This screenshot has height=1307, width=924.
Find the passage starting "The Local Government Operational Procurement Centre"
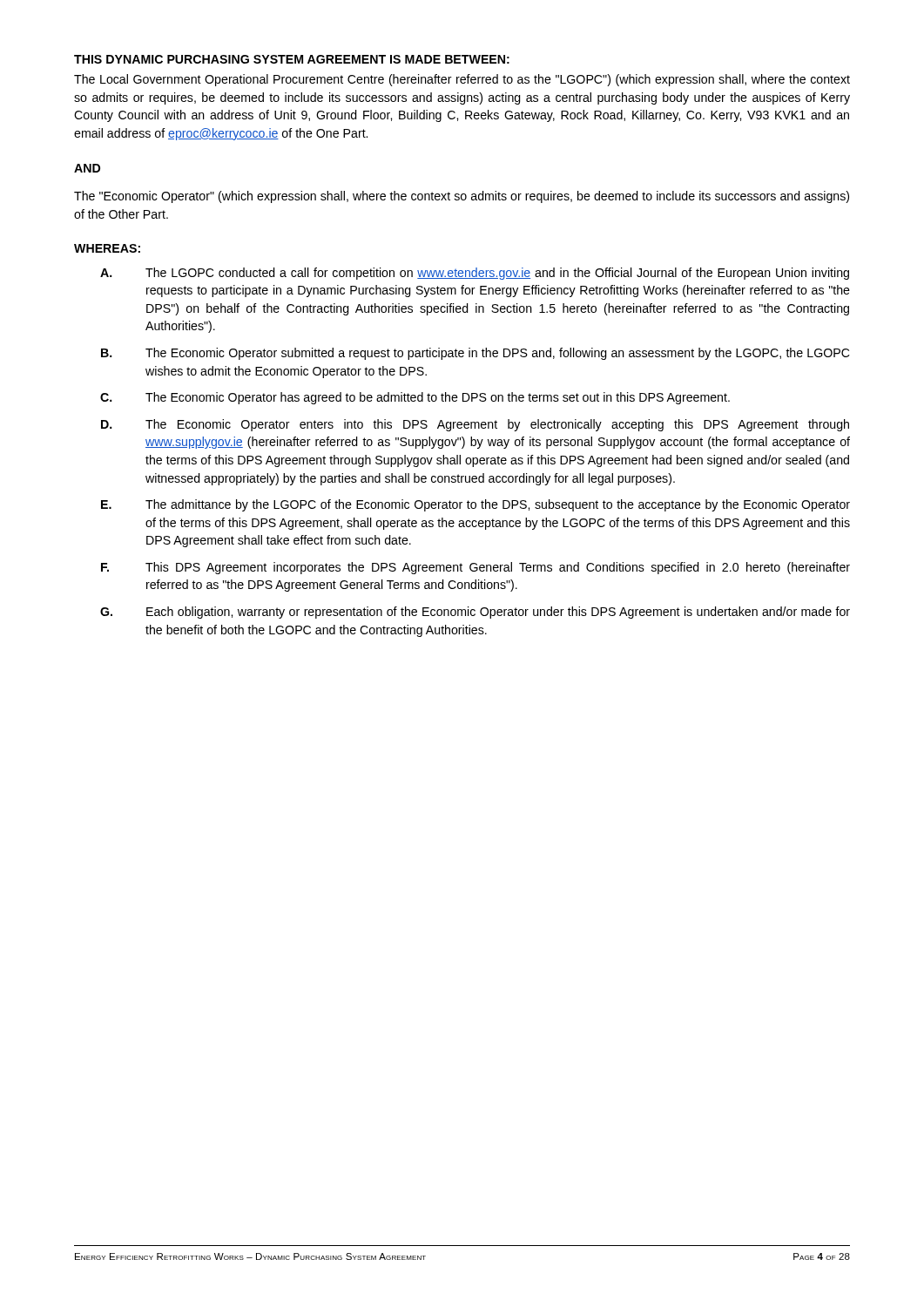click(462, 106)
